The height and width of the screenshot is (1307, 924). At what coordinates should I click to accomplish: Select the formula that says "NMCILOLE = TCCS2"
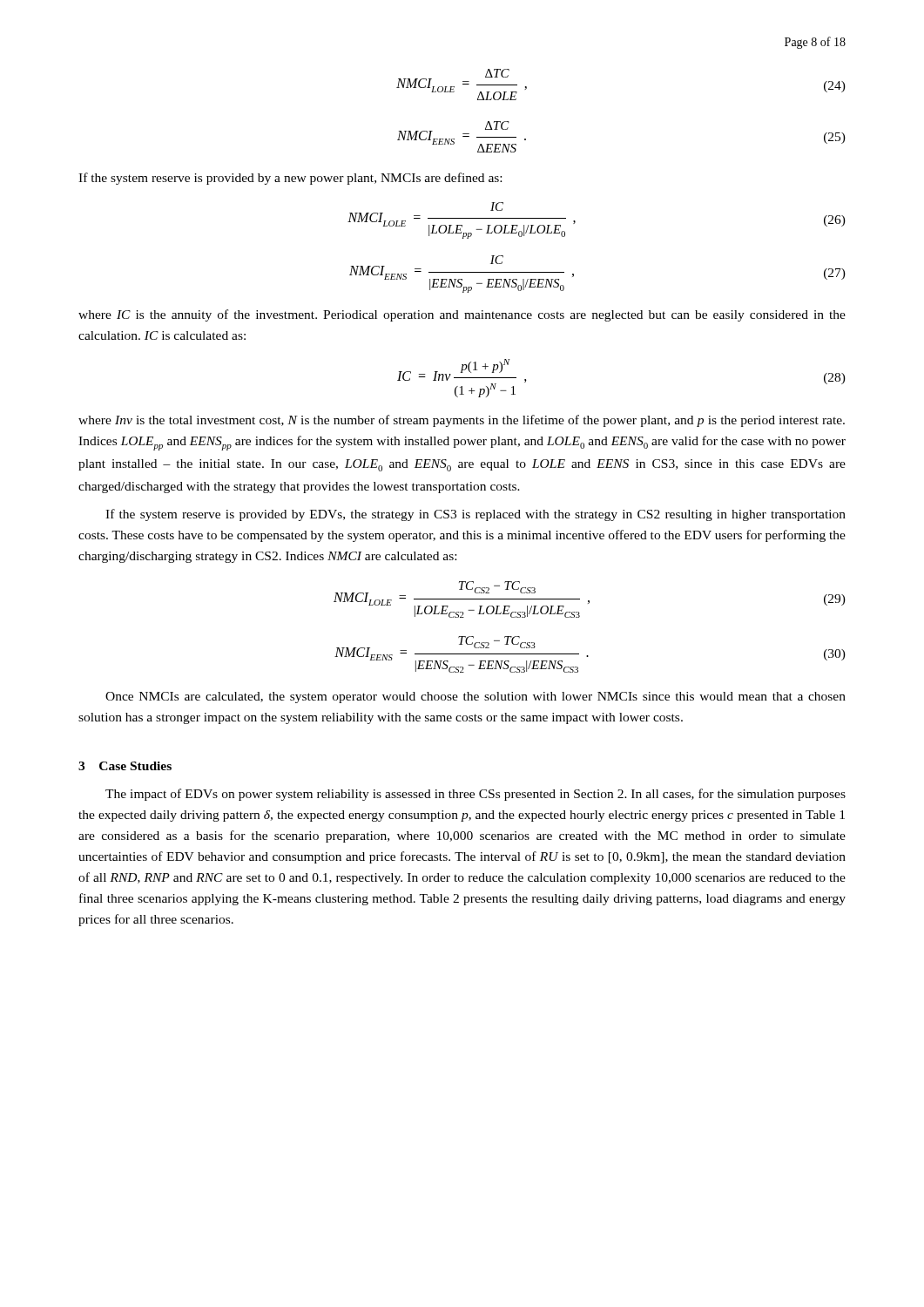[x=462, y=599]
